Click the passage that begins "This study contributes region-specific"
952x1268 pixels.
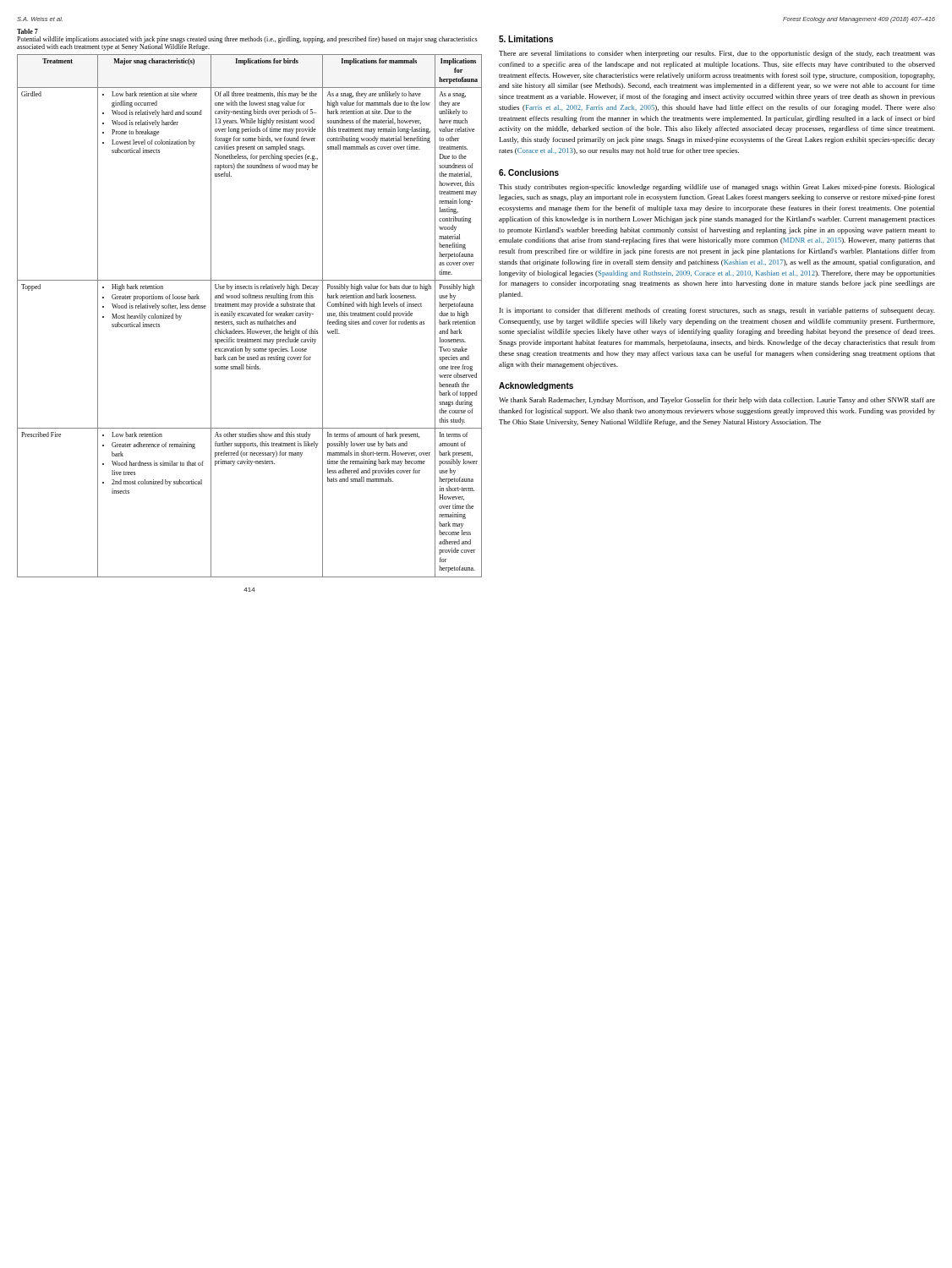[x=717, y=240]
